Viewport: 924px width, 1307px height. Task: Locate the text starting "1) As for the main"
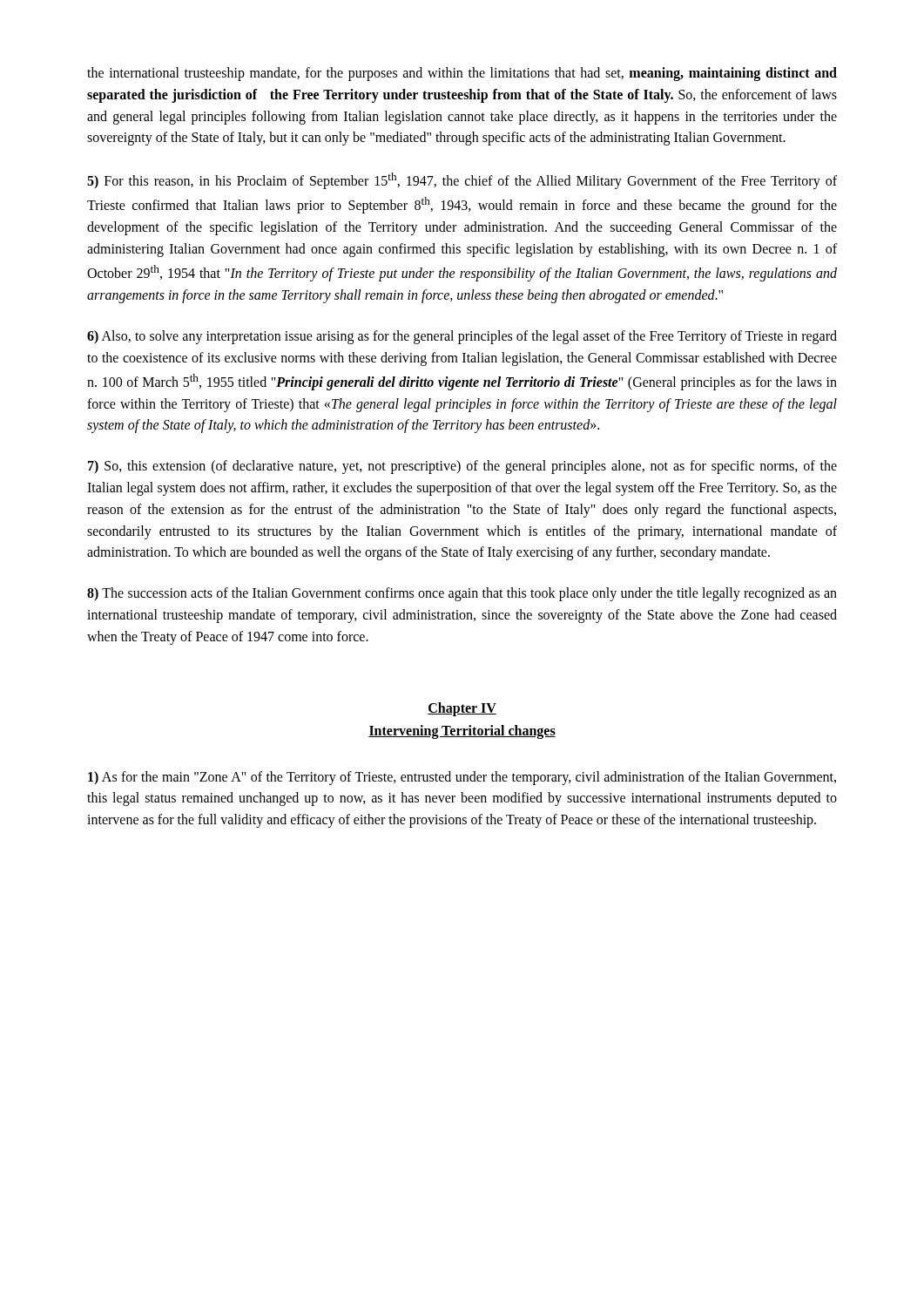pos(462,798)
